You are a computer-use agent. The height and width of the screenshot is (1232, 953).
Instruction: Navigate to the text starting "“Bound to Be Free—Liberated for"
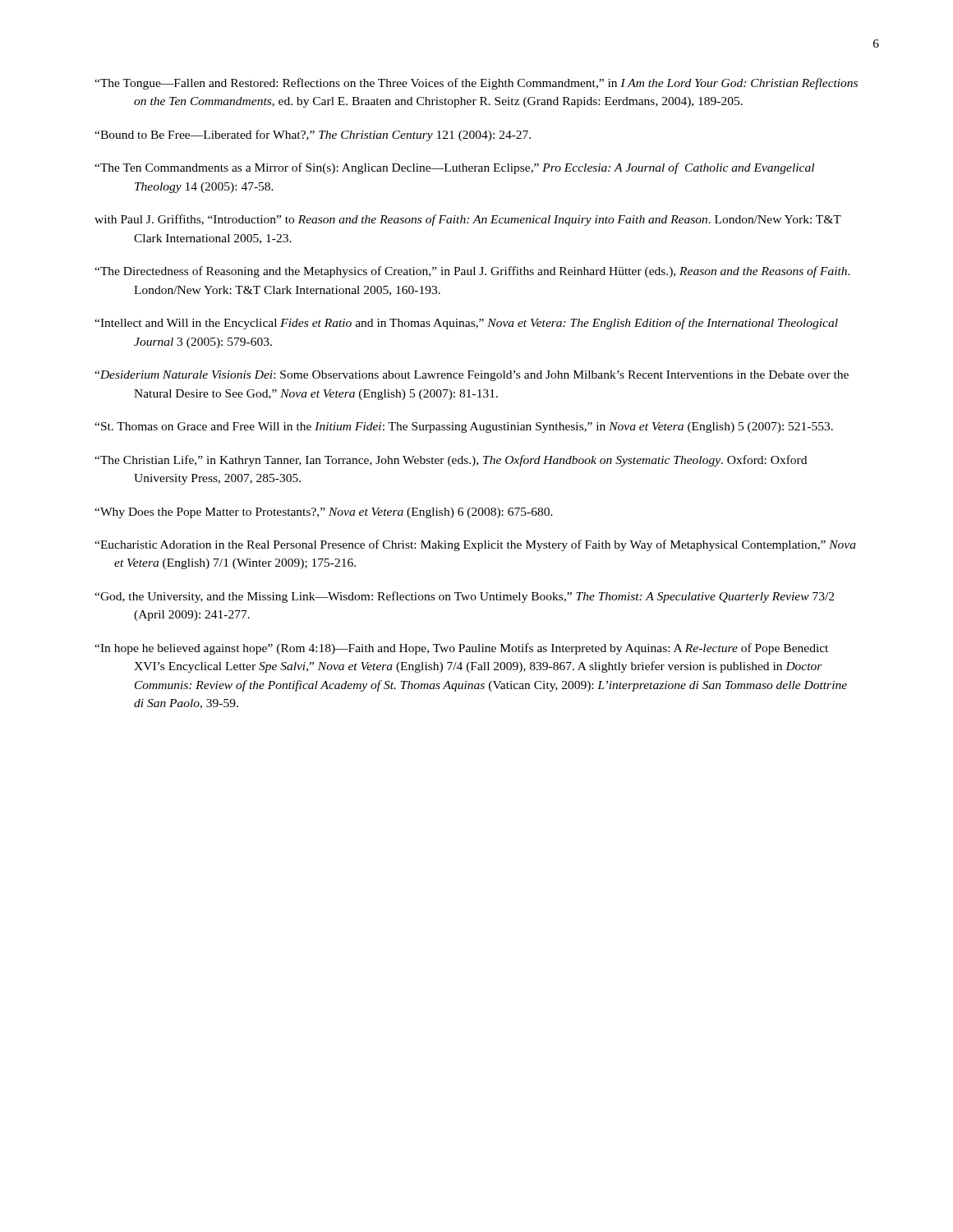313,134
